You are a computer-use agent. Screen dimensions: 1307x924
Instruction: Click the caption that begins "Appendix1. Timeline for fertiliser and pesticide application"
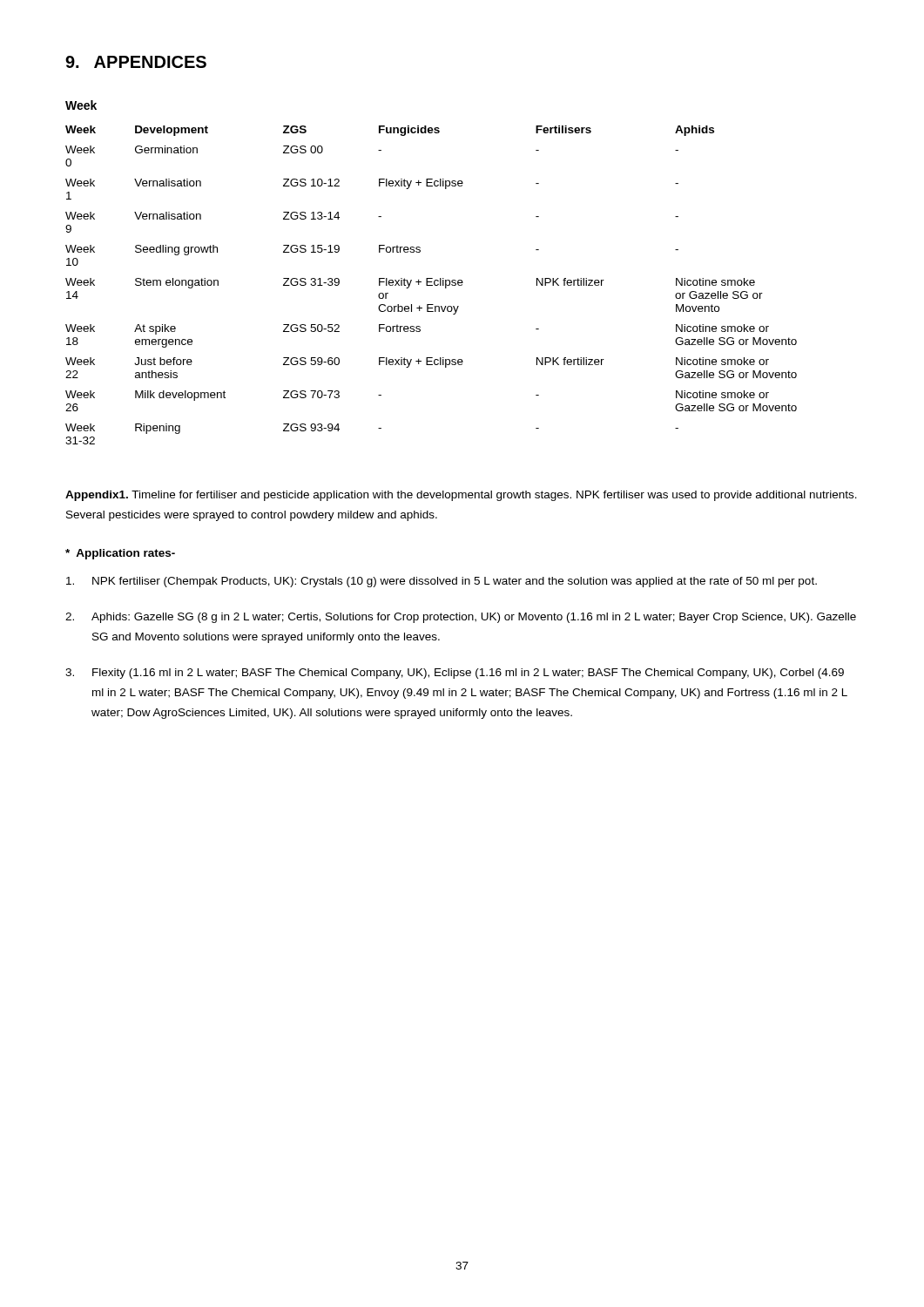[x=461, y=504]
